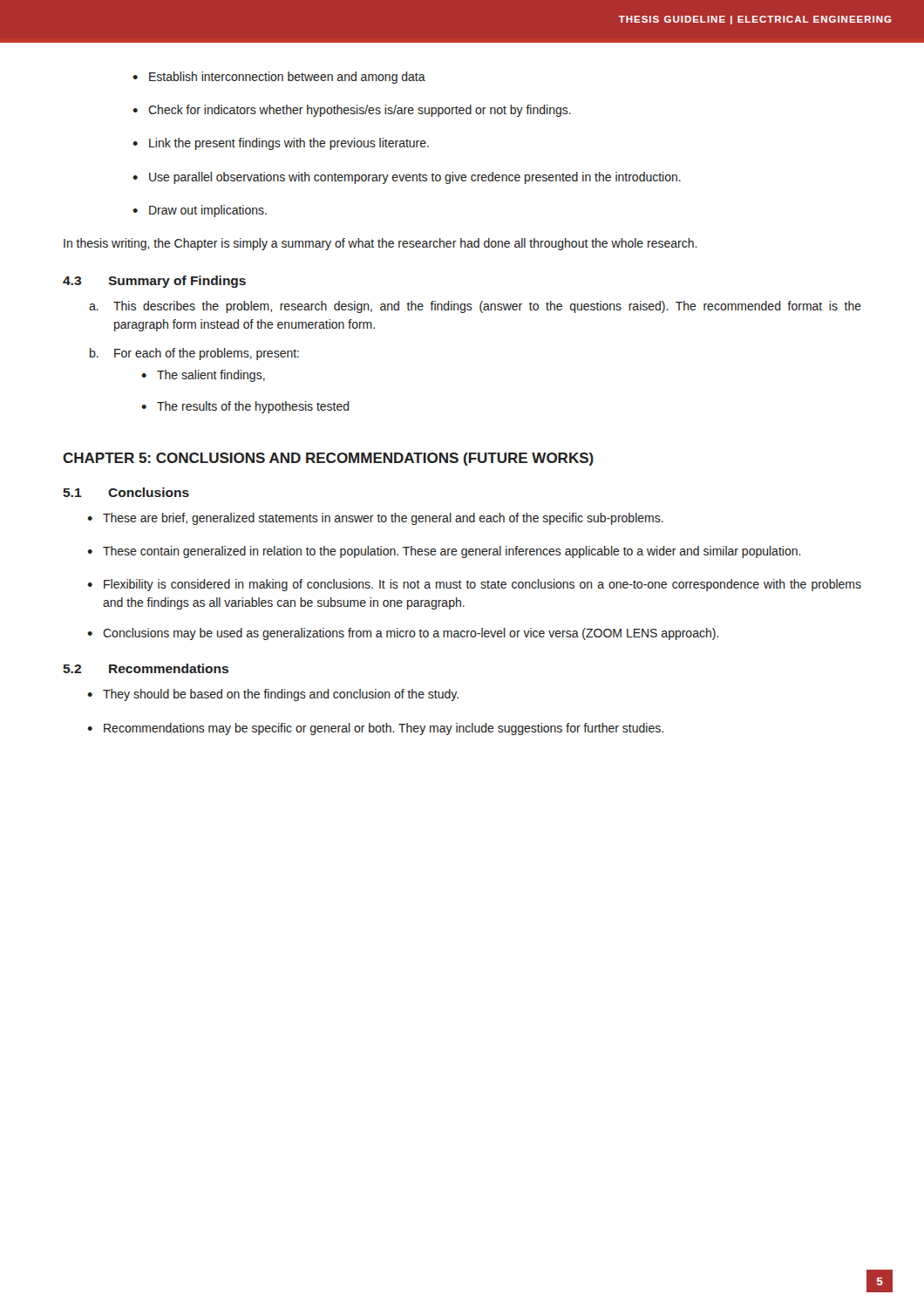Select the section header that says "4.3 Summary of"
The image size is (924, 1308).
coord(154,280)
